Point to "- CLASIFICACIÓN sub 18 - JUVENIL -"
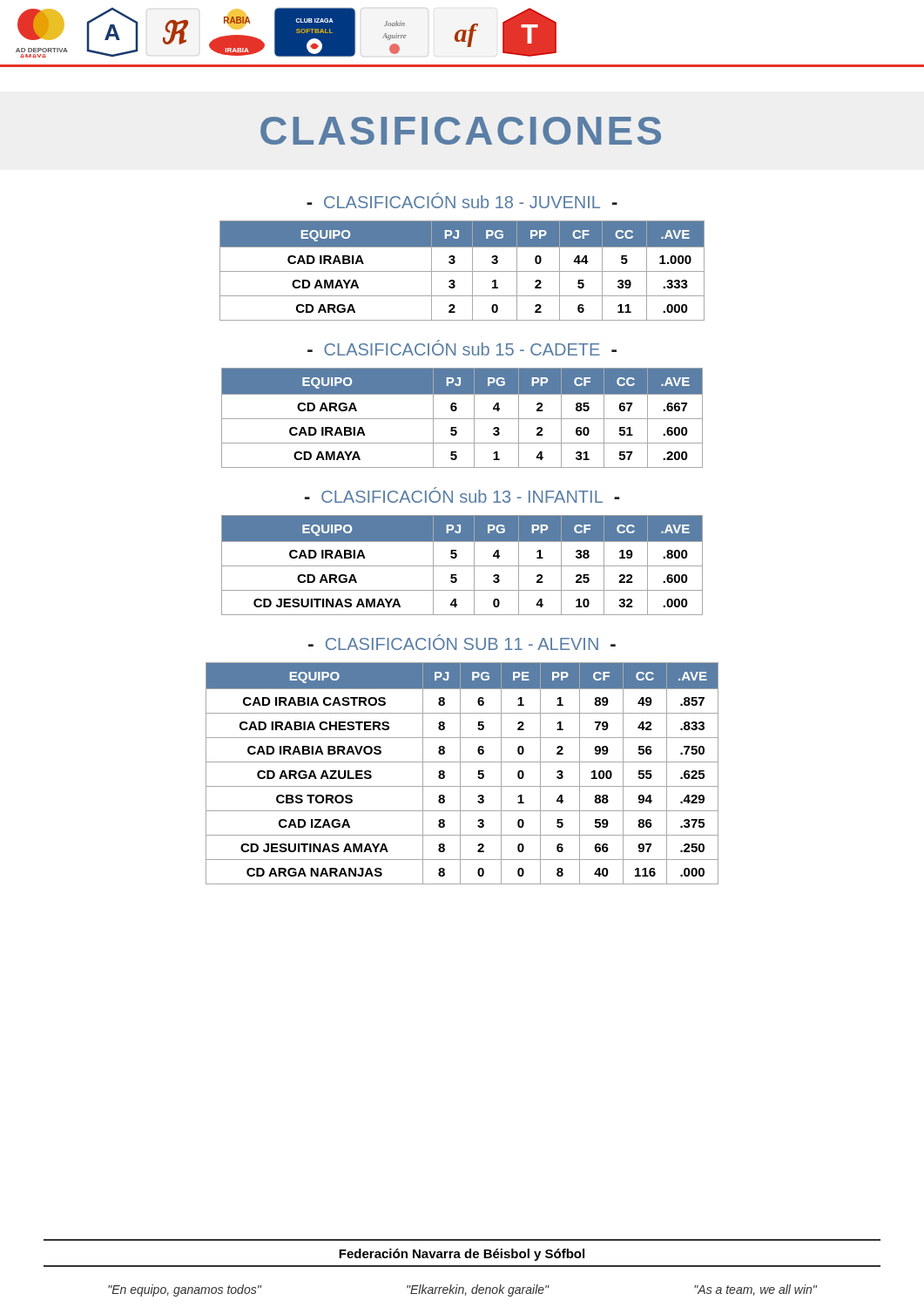 point(462,202)
